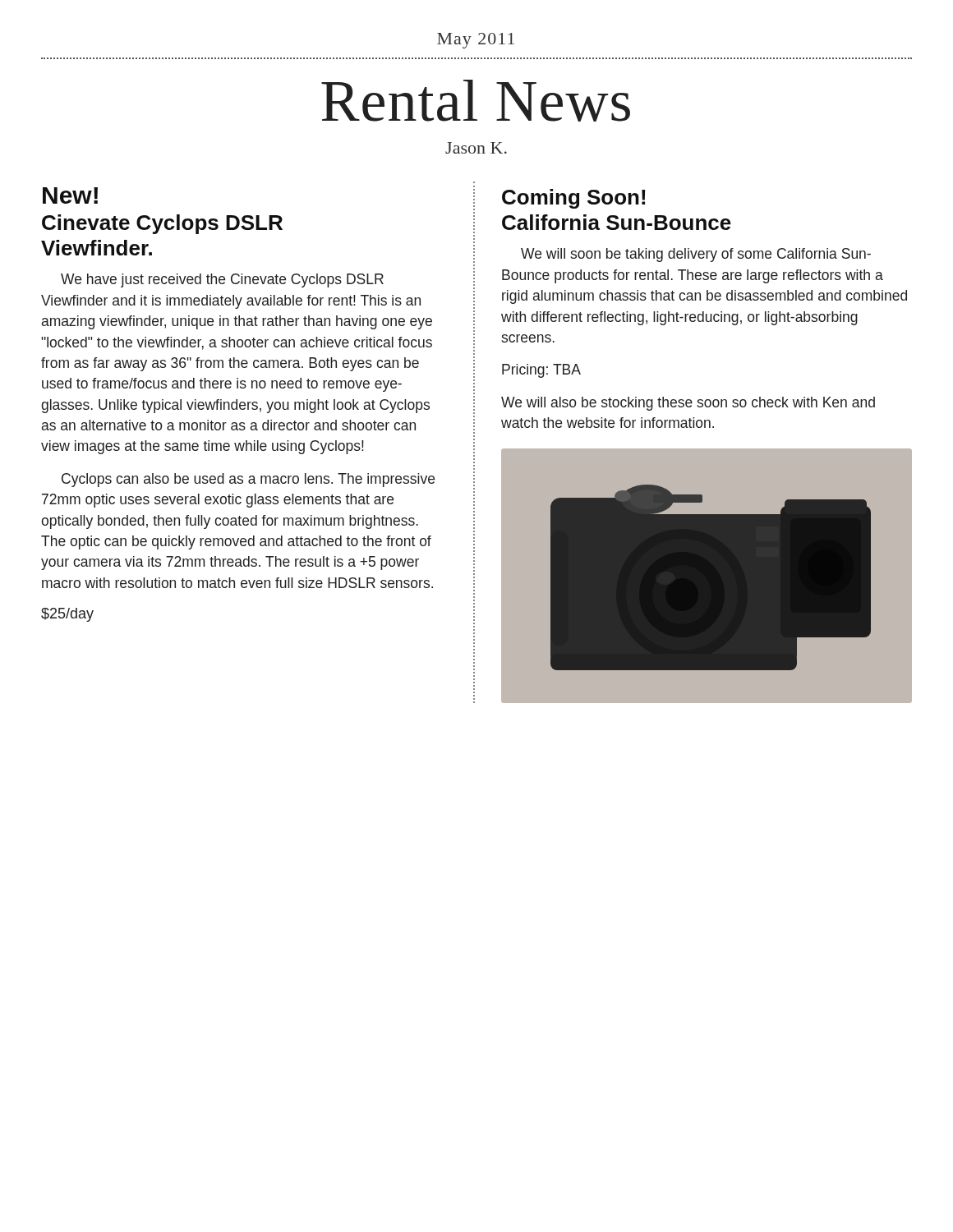The image size is (953, 1232).
Task: Locate the photo
Action: point(707,576)
